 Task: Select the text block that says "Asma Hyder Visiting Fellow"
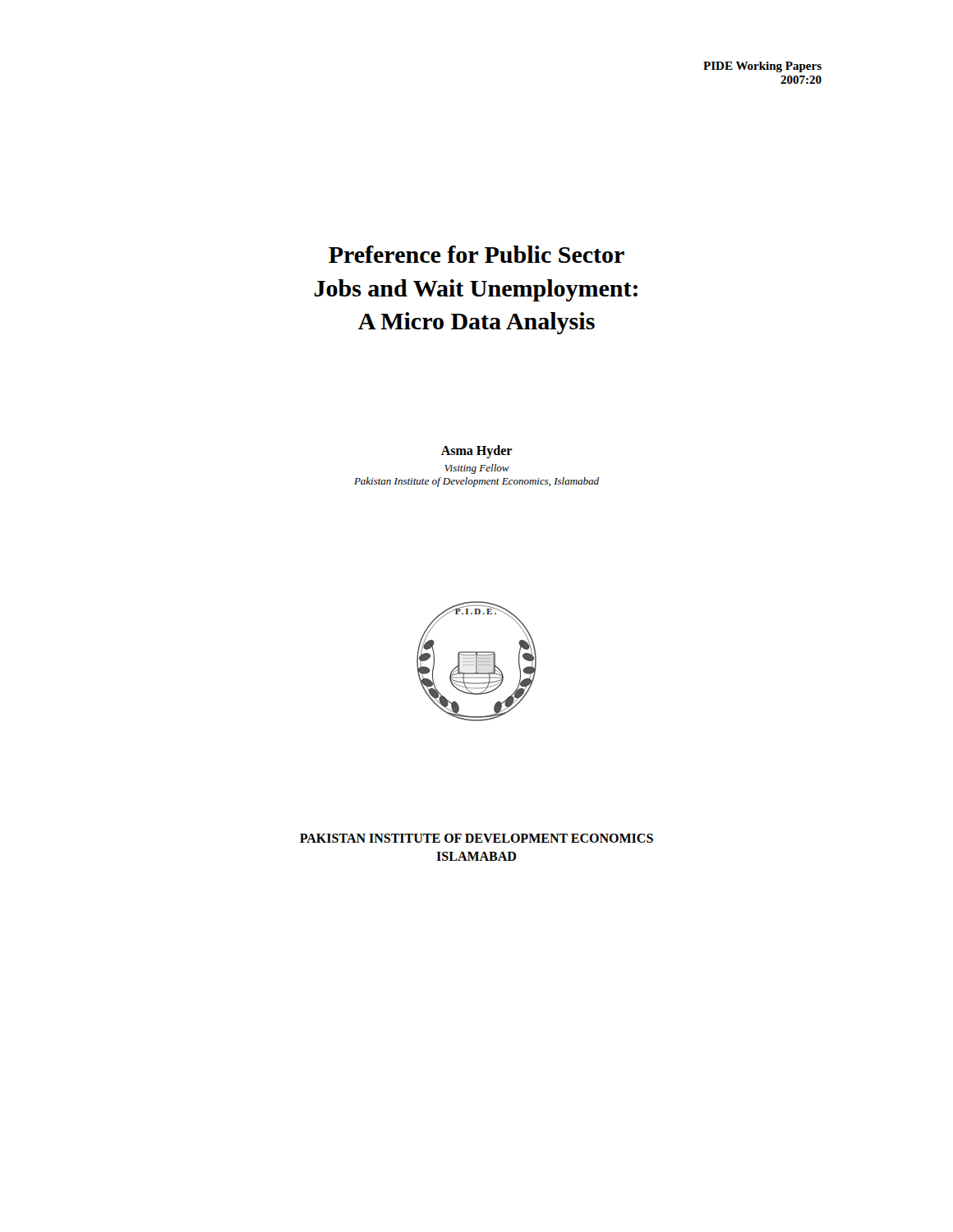click(x=476, y=466)
